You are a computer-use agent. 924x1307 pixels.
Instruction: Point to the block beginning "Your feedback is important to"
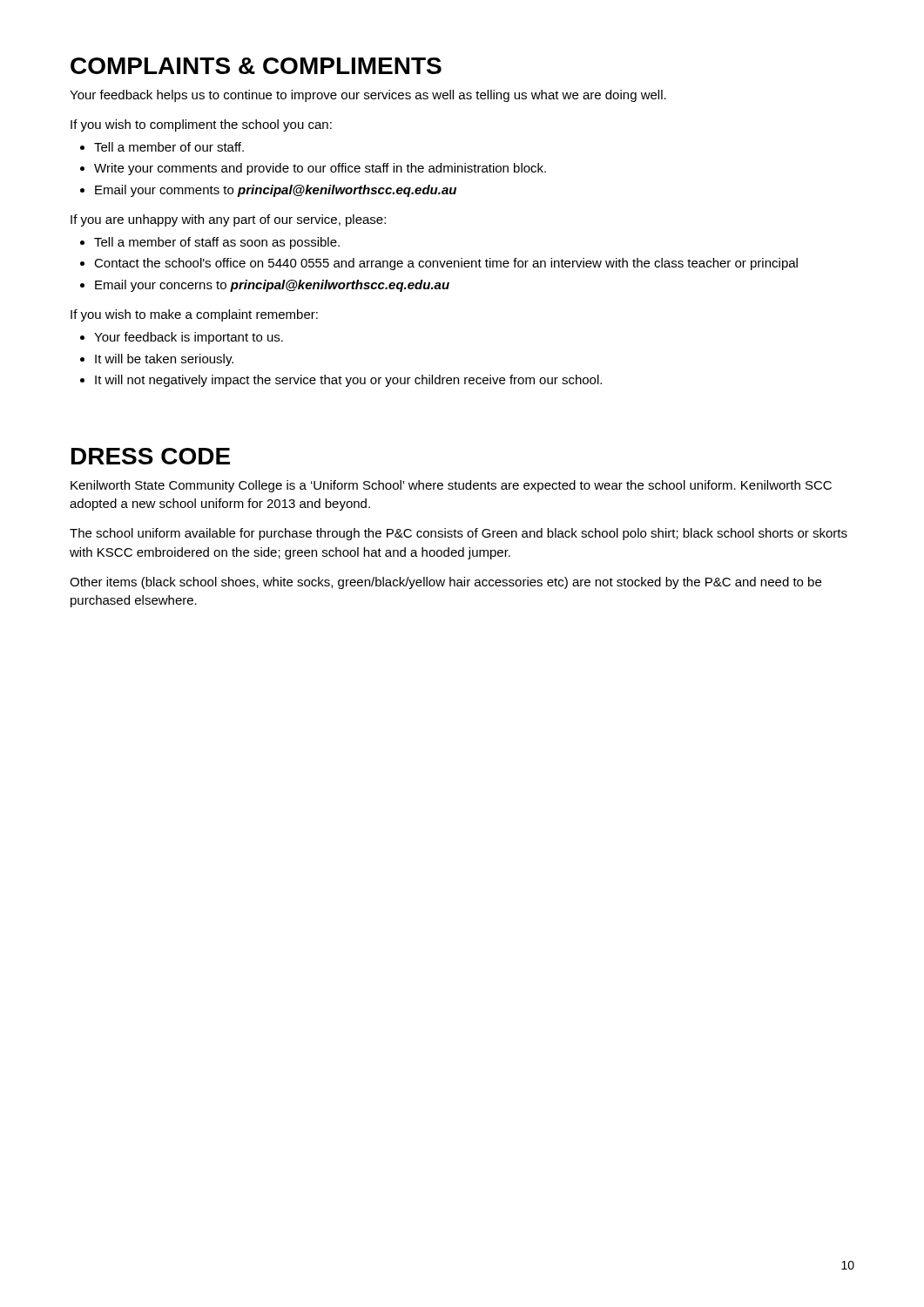pyautogui.click(x=189, y=337)
